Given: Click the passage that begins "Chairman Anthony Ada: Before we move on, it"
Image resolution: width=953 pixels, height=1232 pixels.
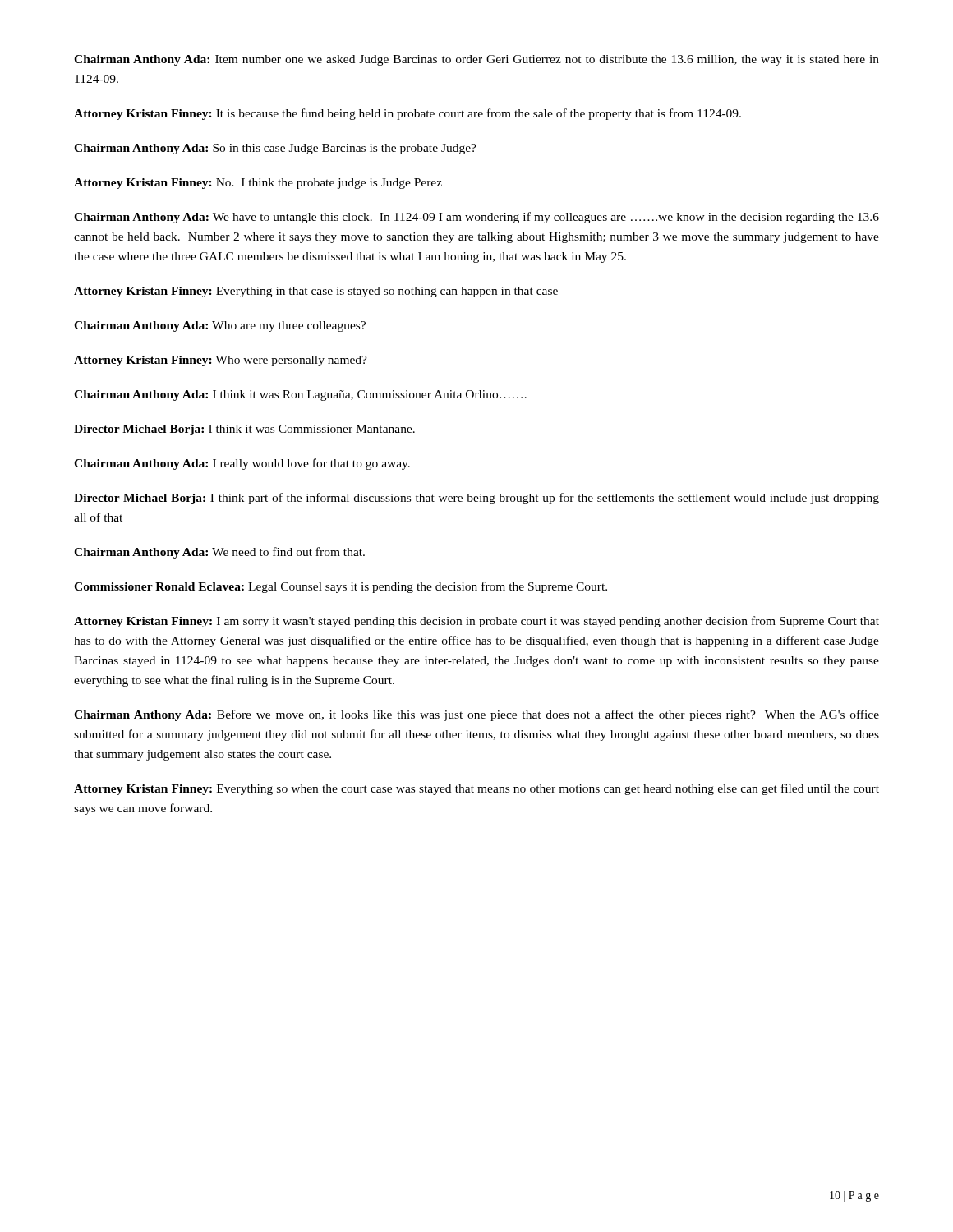Looking at the screenshot, I should pos(476,734).
